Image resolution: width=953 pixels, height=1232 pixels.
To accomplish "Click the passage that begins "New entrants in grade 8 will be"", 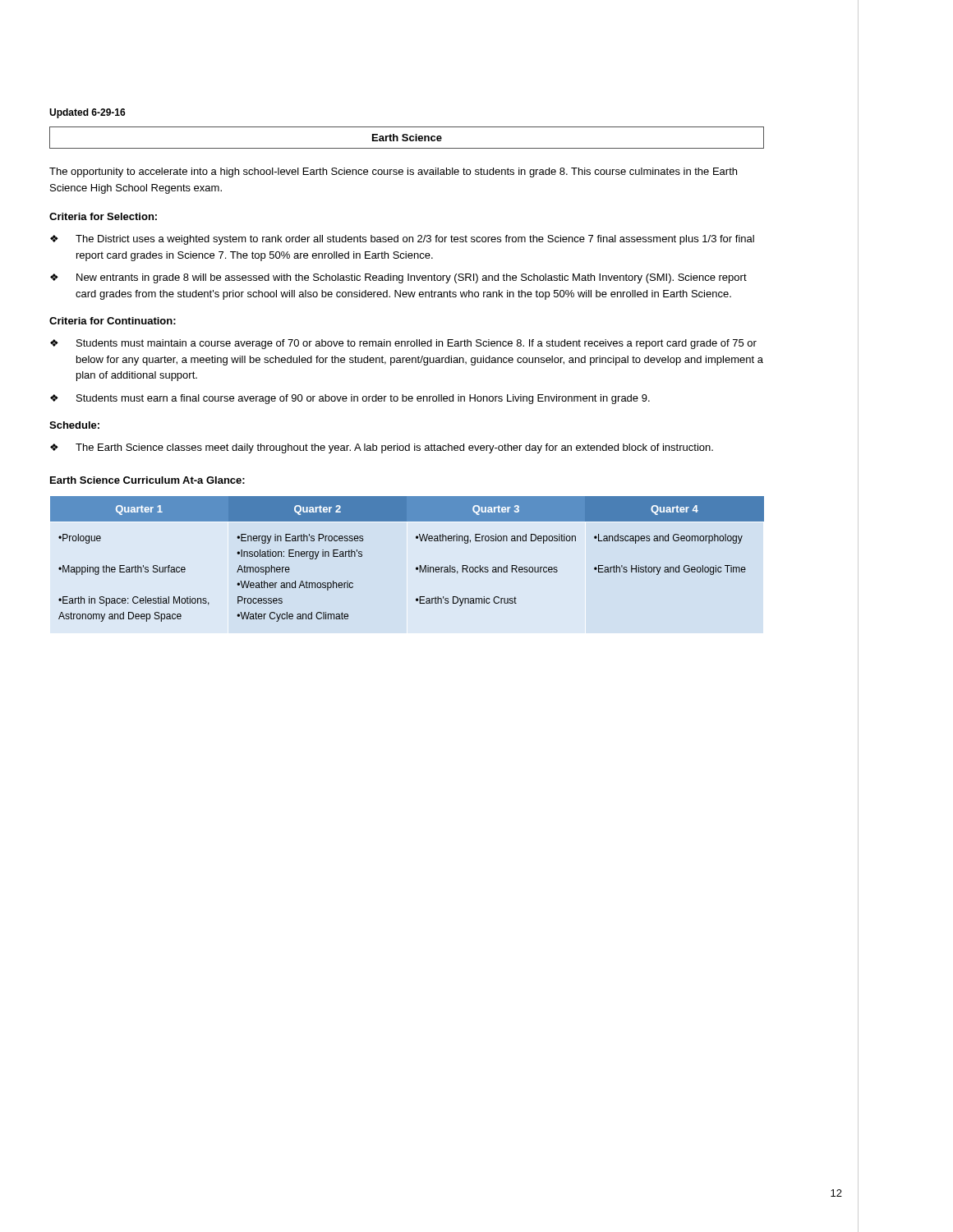I will coord(411,285).
